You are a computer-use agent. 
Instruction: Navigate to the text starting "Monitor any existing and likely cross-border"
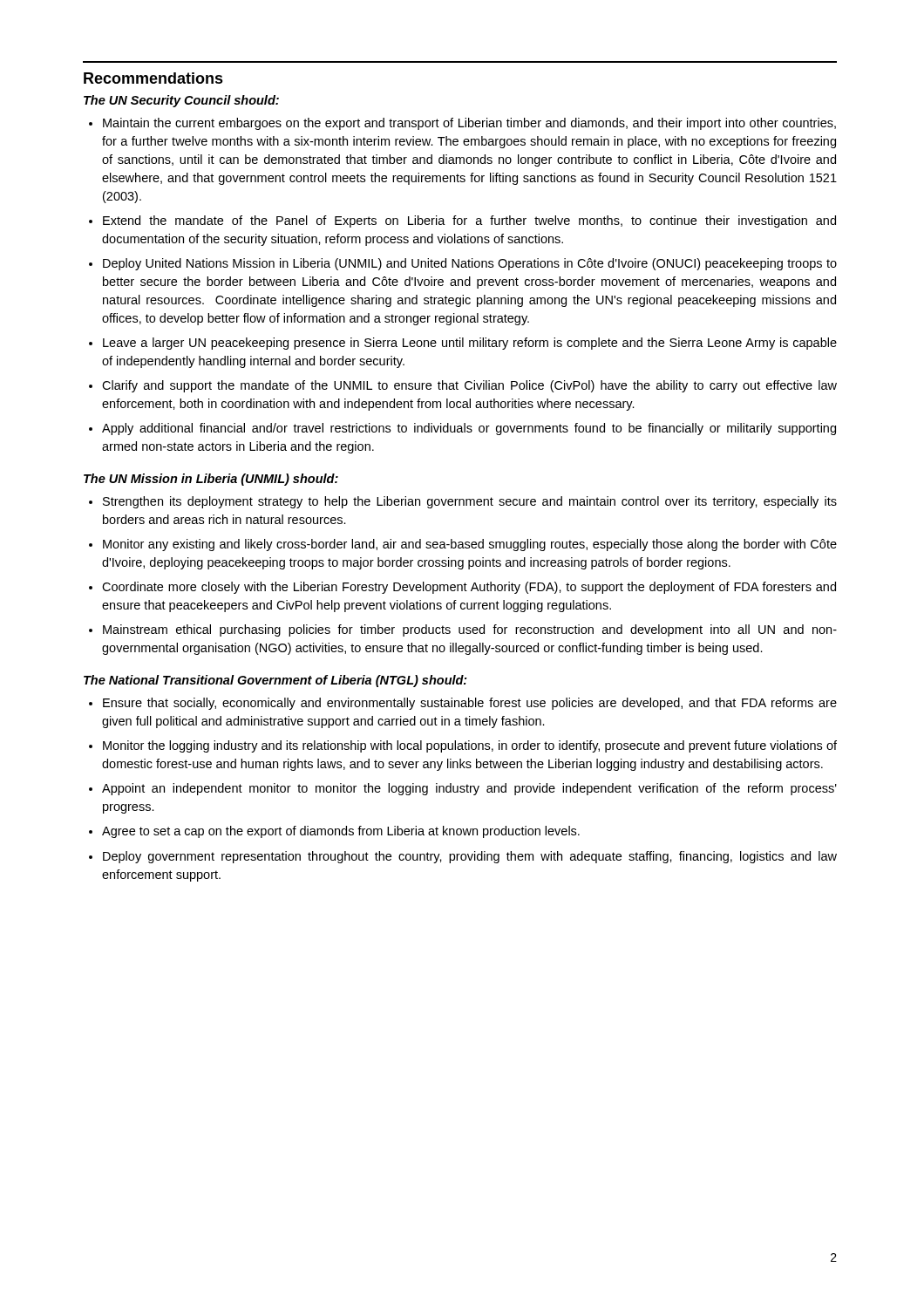click(469, 554)
